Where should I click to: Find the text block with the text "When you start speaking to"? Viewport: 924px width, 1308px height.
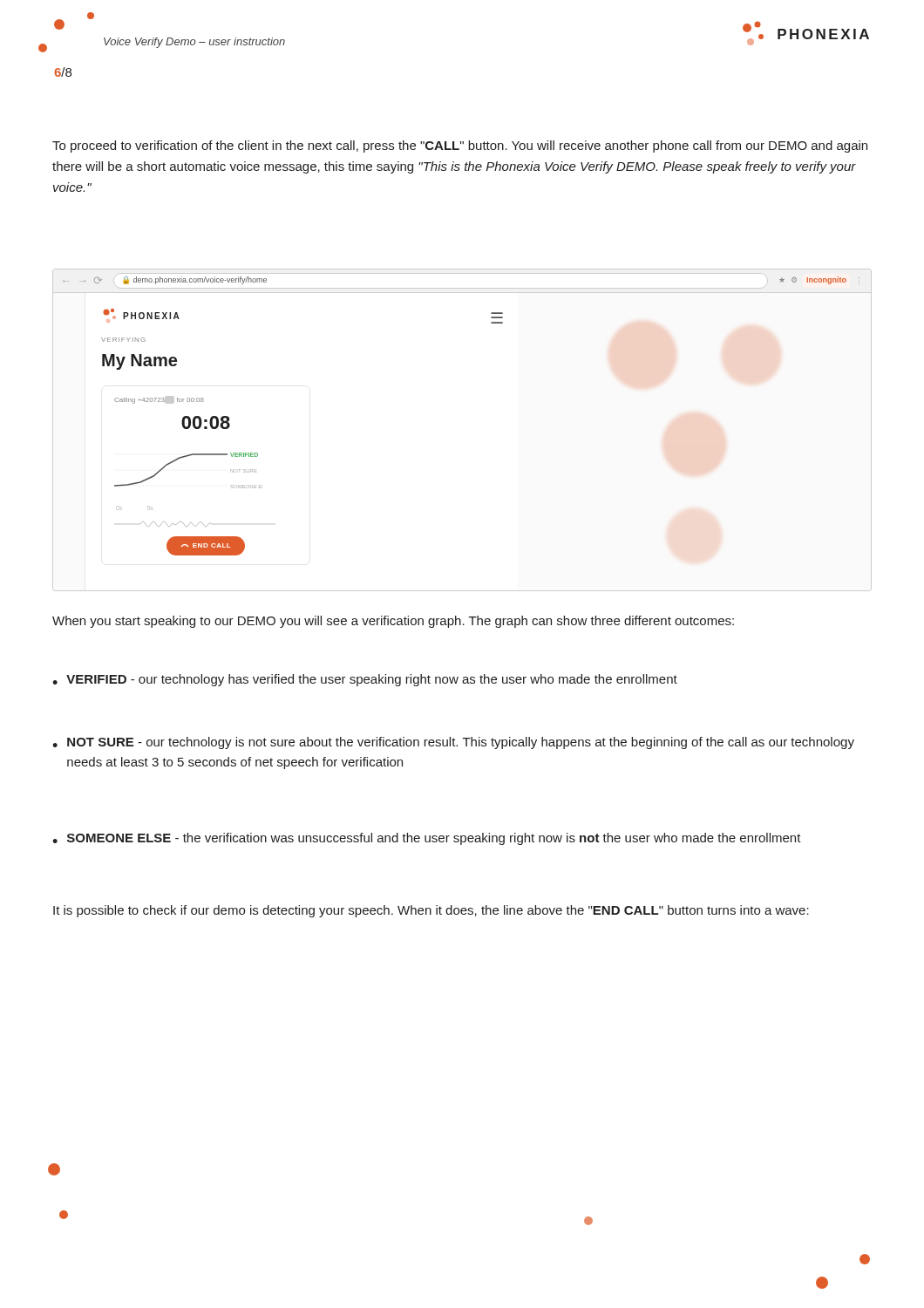click(394, 620)
